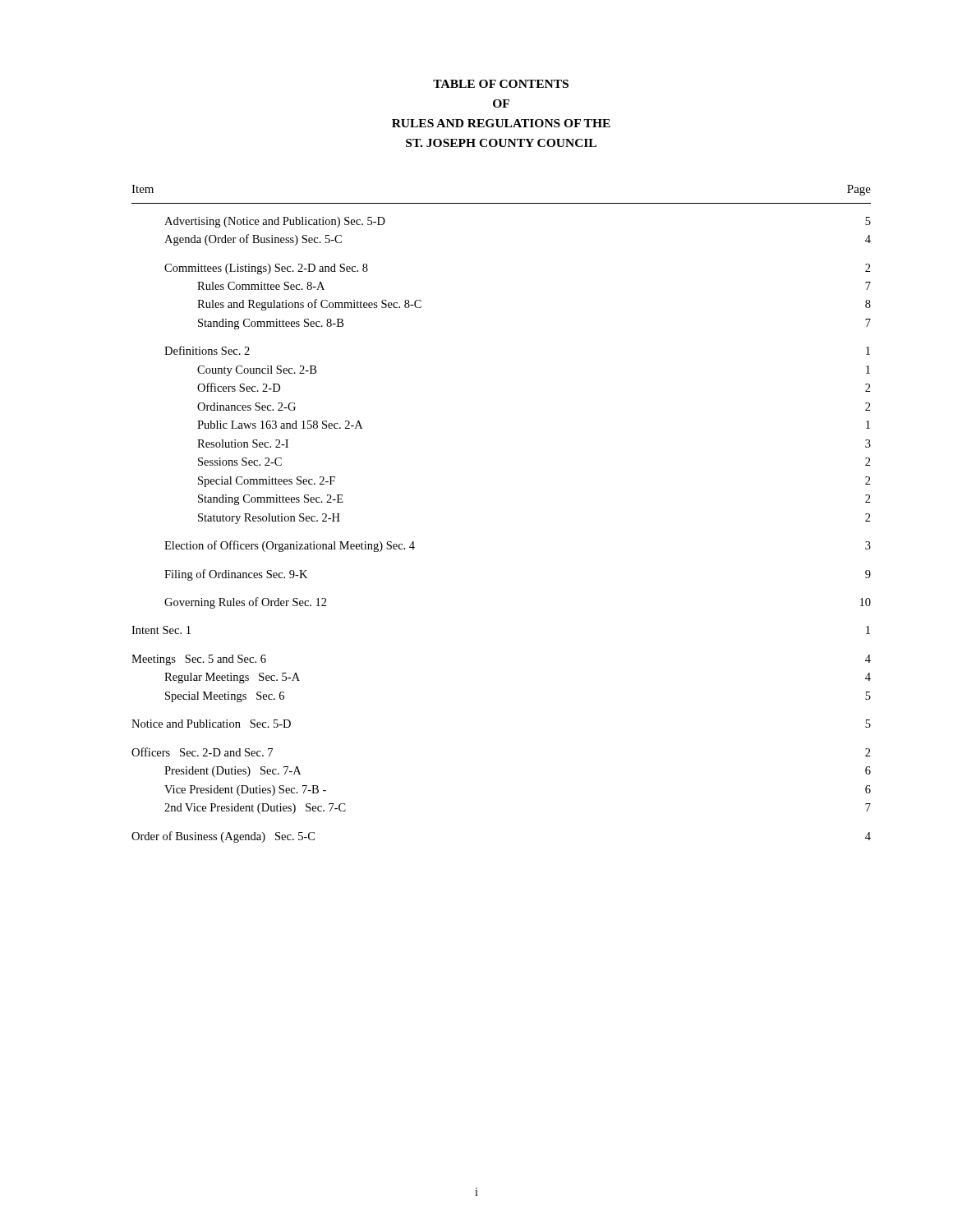The width and height of the screenshot is (953, 1232).
Task: Find the title that says "TABLE OF CONTENTS OF RULES AND REGULATIONS OF"
Action: [x=501, y=113]
